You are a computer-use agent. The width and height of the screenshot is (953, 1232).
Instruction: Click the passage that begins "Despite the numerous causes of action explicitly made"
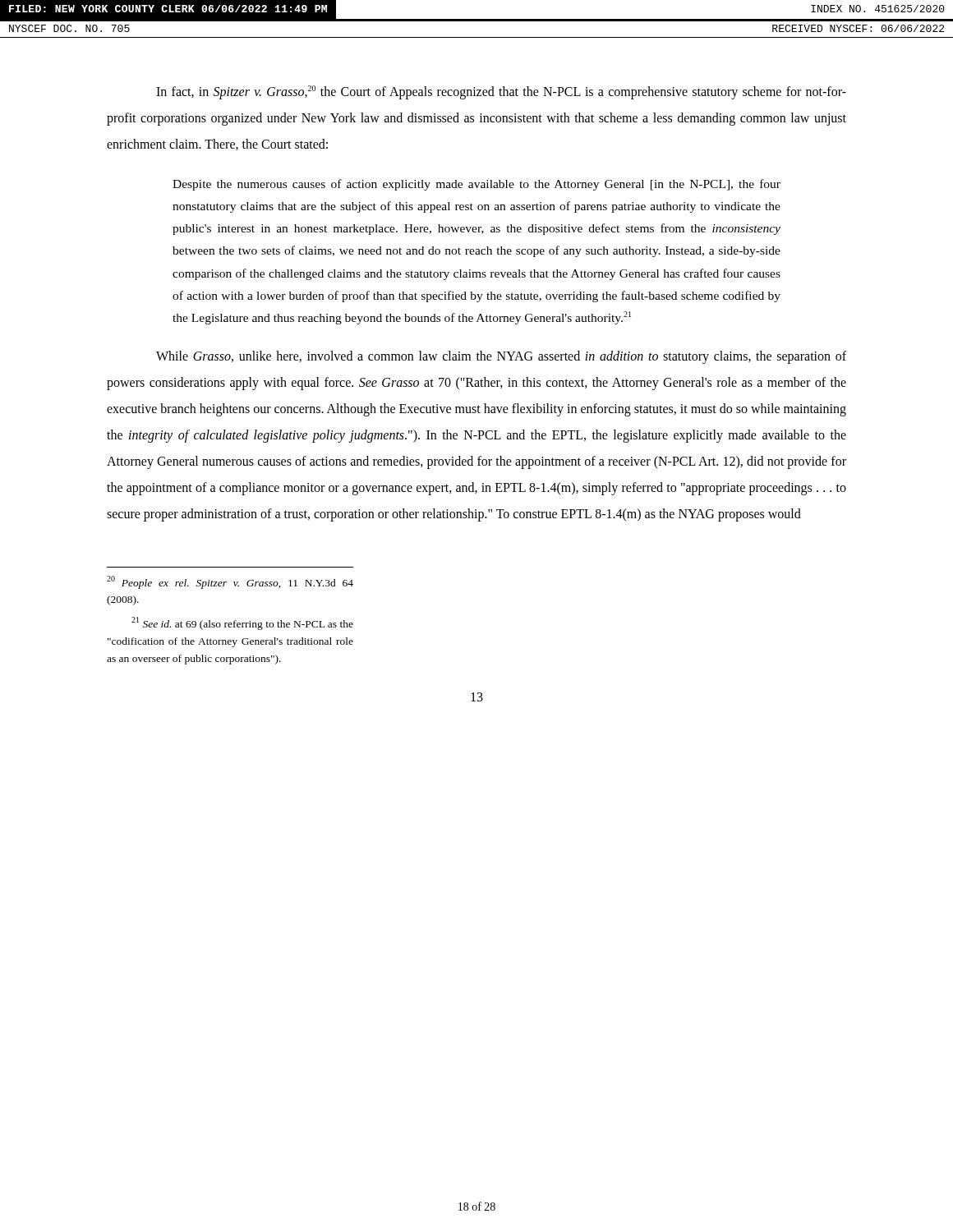pos(476,250)
